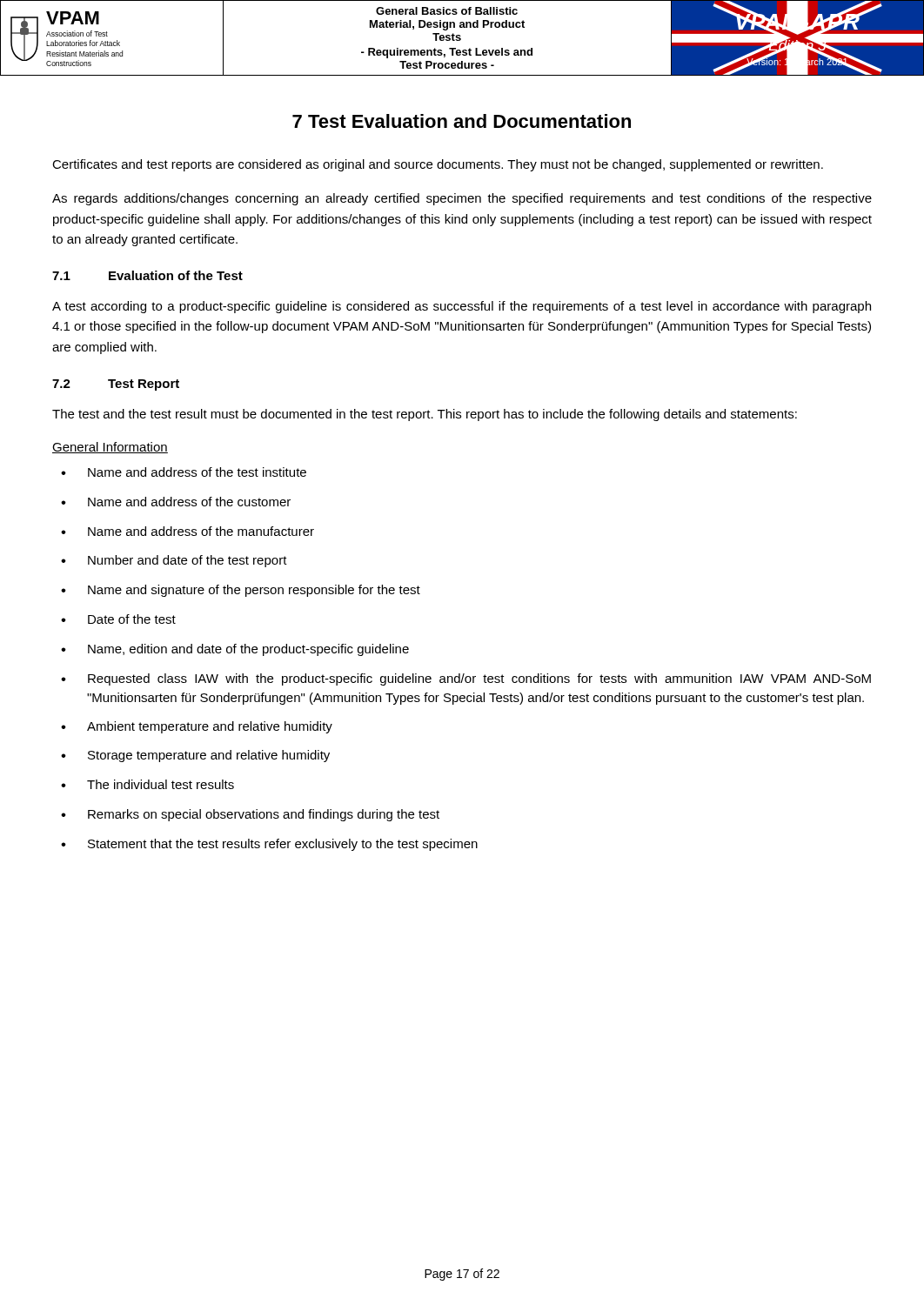Select the list item containing "• Name, edition"
The height and width of the screenshot is (1305, 924).
[235, 650]
